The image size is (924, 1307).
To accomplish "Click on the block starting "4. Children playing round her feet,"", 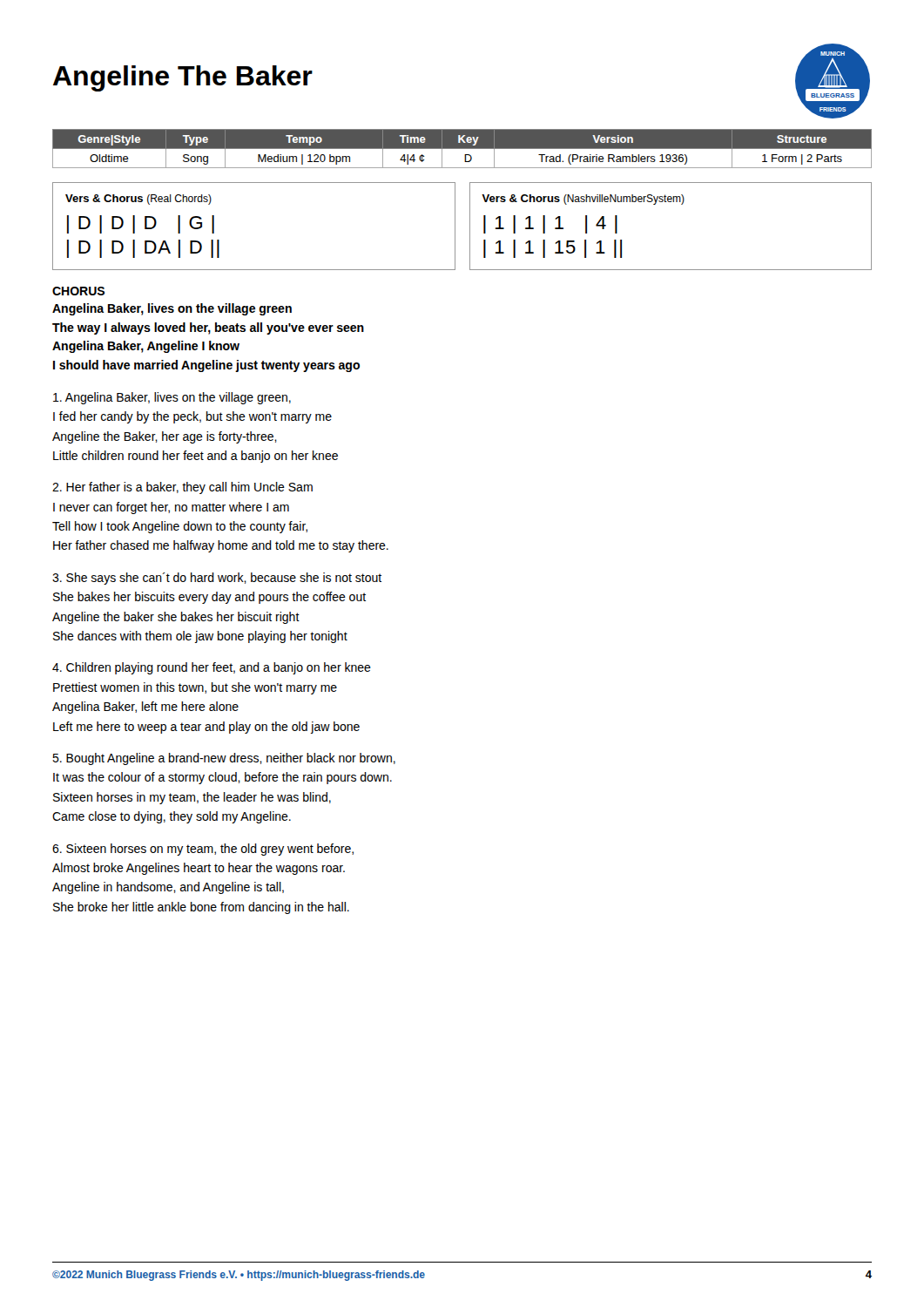I will (x=212, y=668).
